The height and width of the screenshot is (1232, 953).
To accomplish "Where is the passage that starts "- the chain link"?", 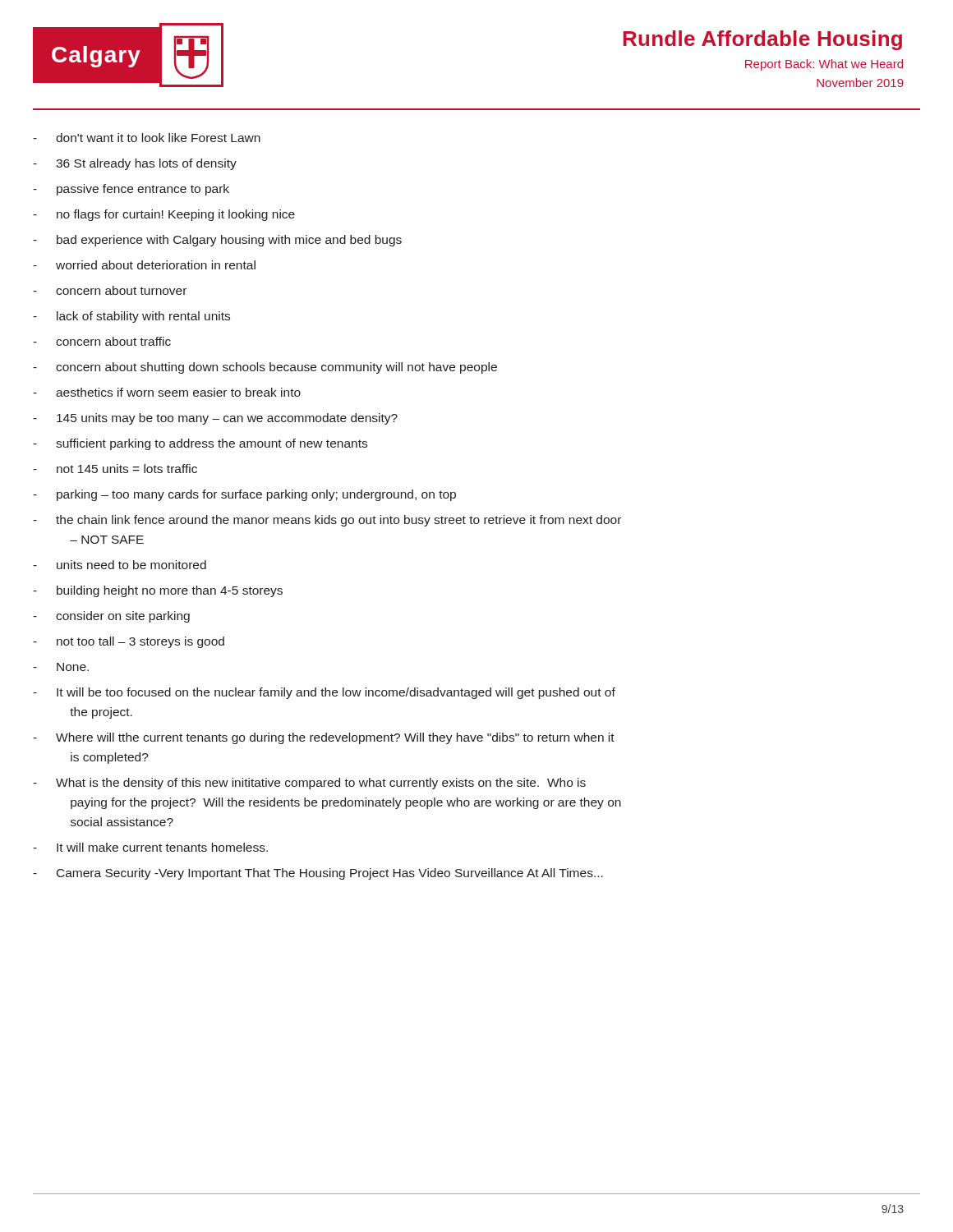I will point(468,530).
